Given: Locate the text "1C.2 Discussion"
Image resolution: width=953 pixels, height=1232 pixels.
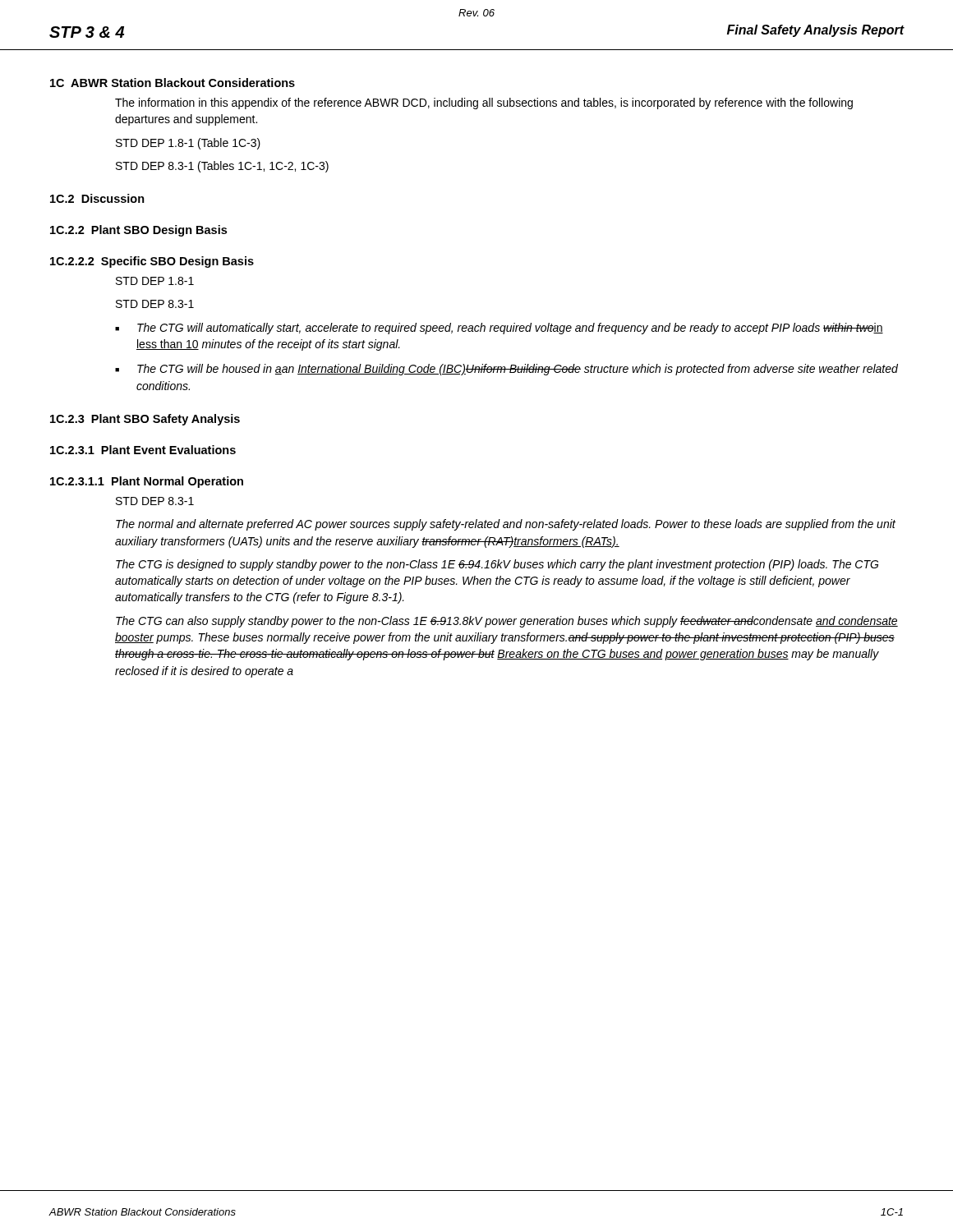Looking at the screenshot, I should tap(97, 199).
